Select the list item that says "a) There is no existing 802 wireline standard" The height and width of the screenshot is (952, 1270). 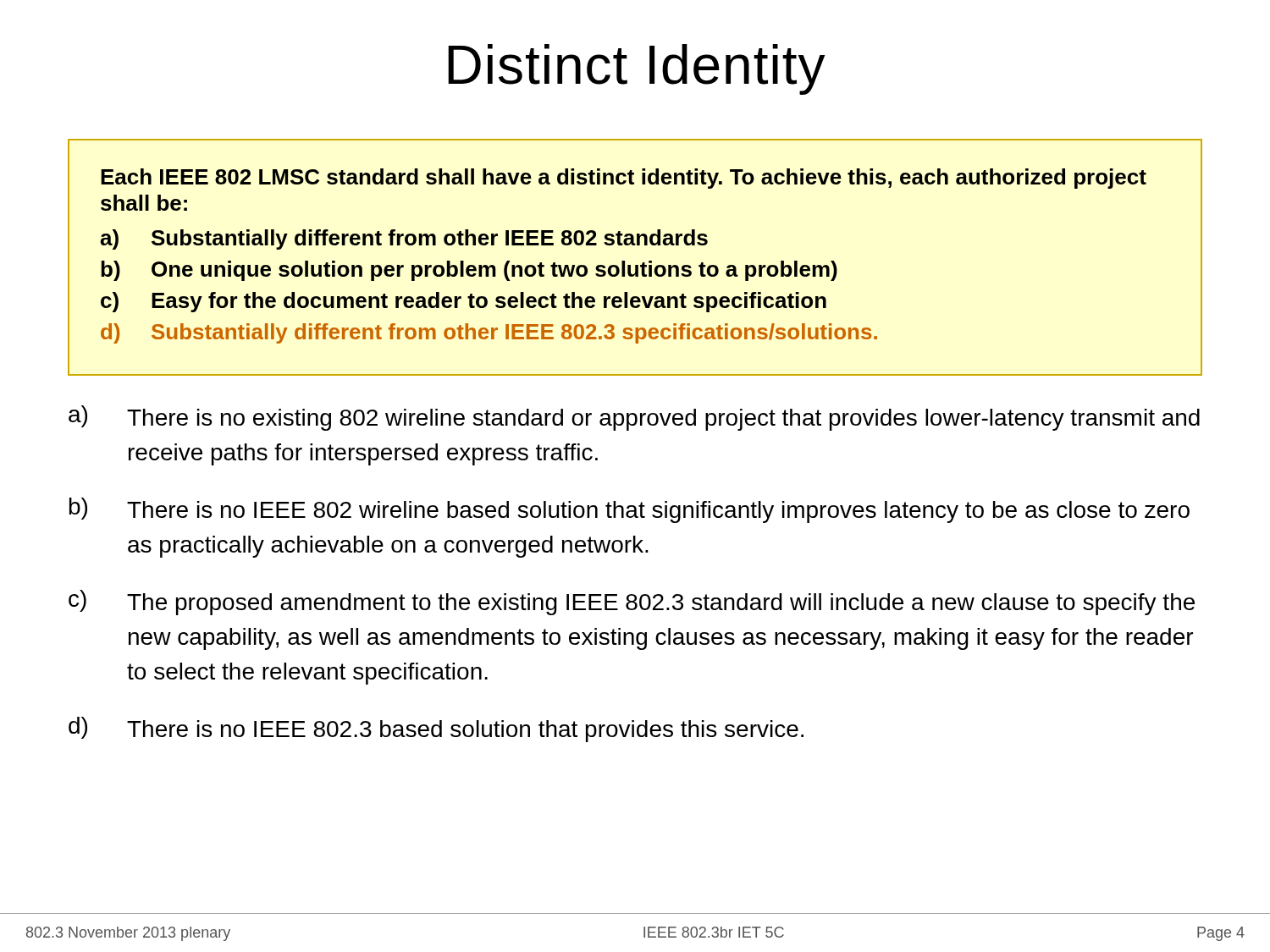[x=635, y=435]
